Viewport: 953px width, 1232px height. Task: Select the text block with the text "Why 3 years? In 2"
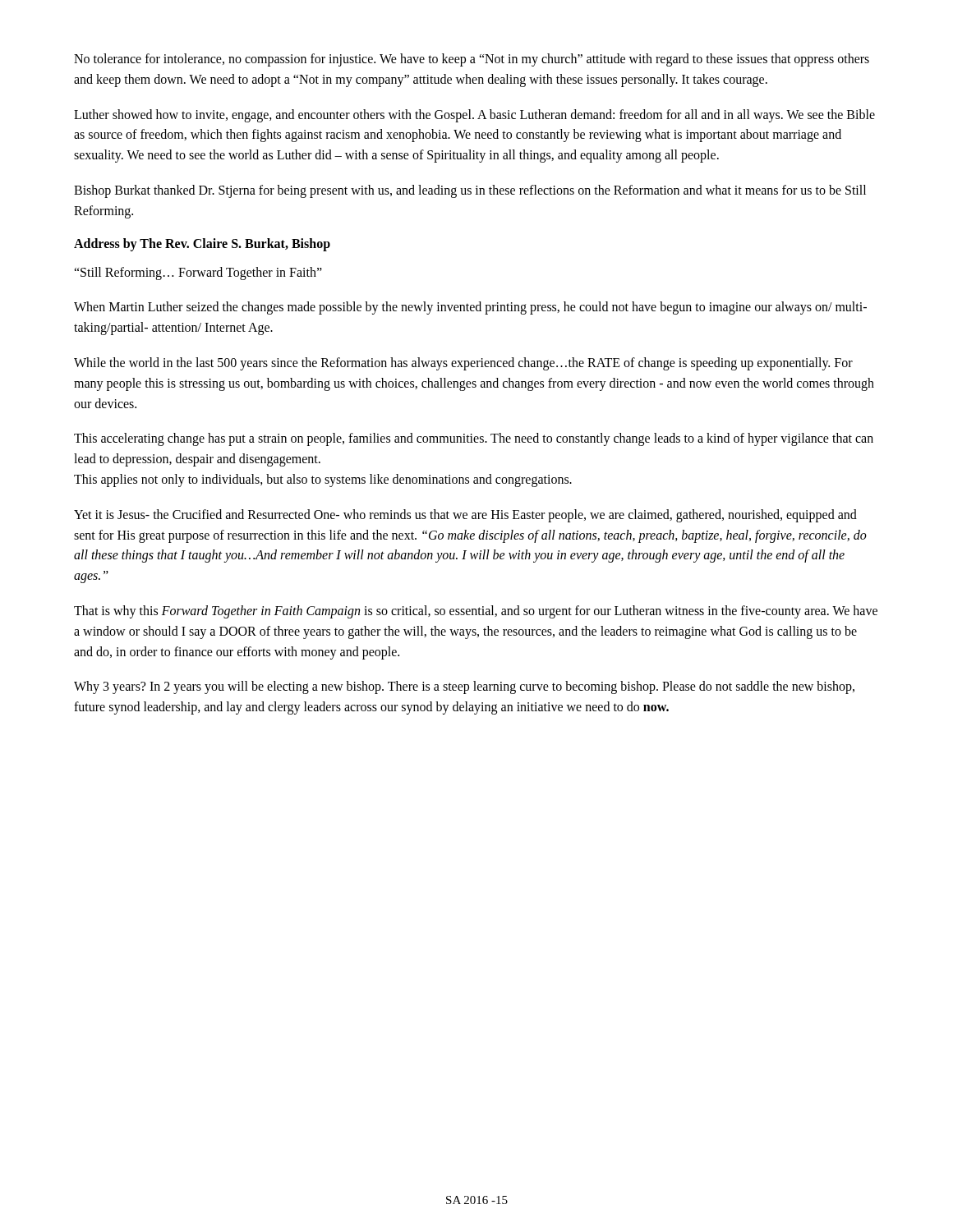[465, 697]
